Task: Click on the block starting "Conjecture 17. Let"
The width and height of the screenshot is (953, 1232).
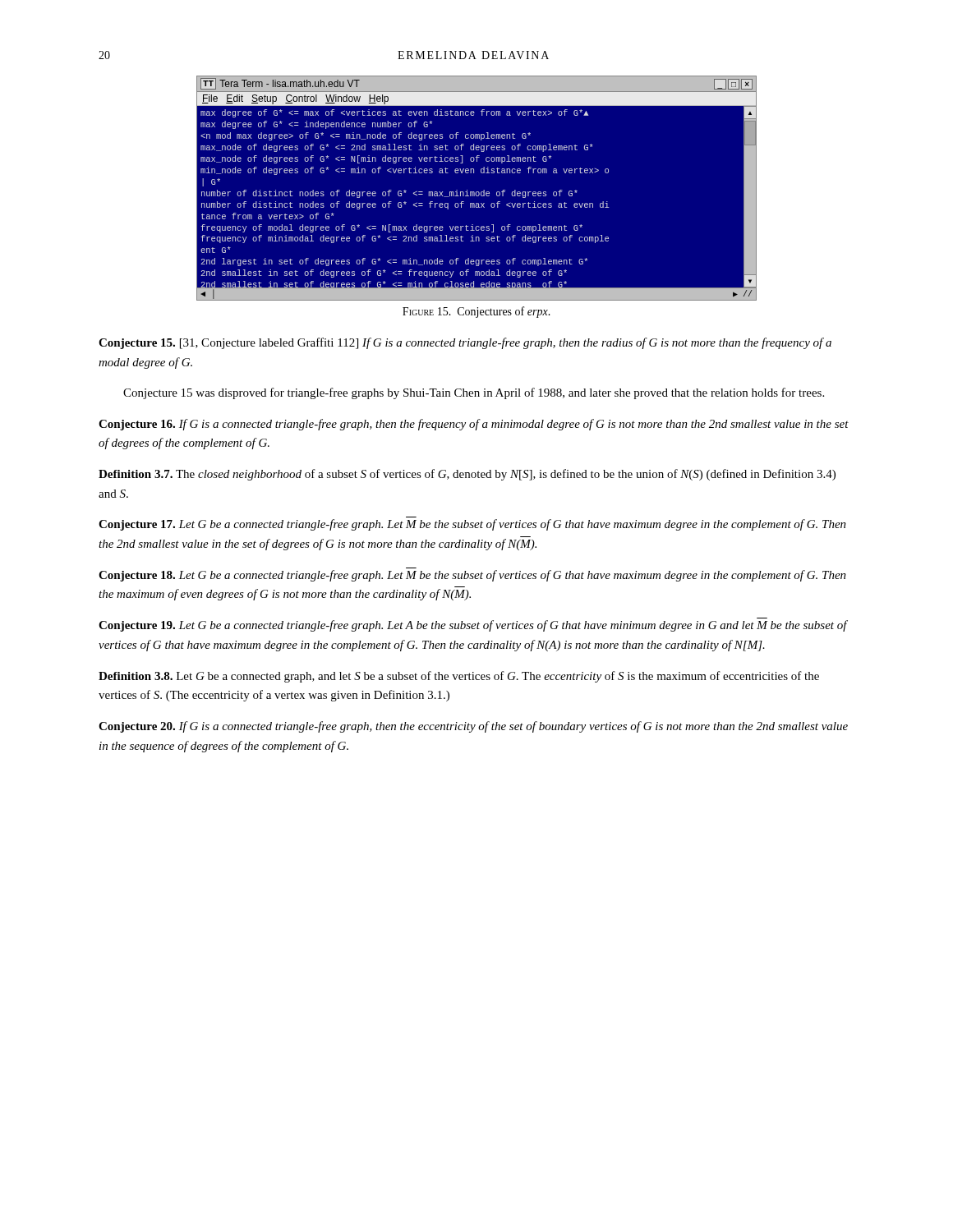Action: pyautogui.click(x=472, y=534)
